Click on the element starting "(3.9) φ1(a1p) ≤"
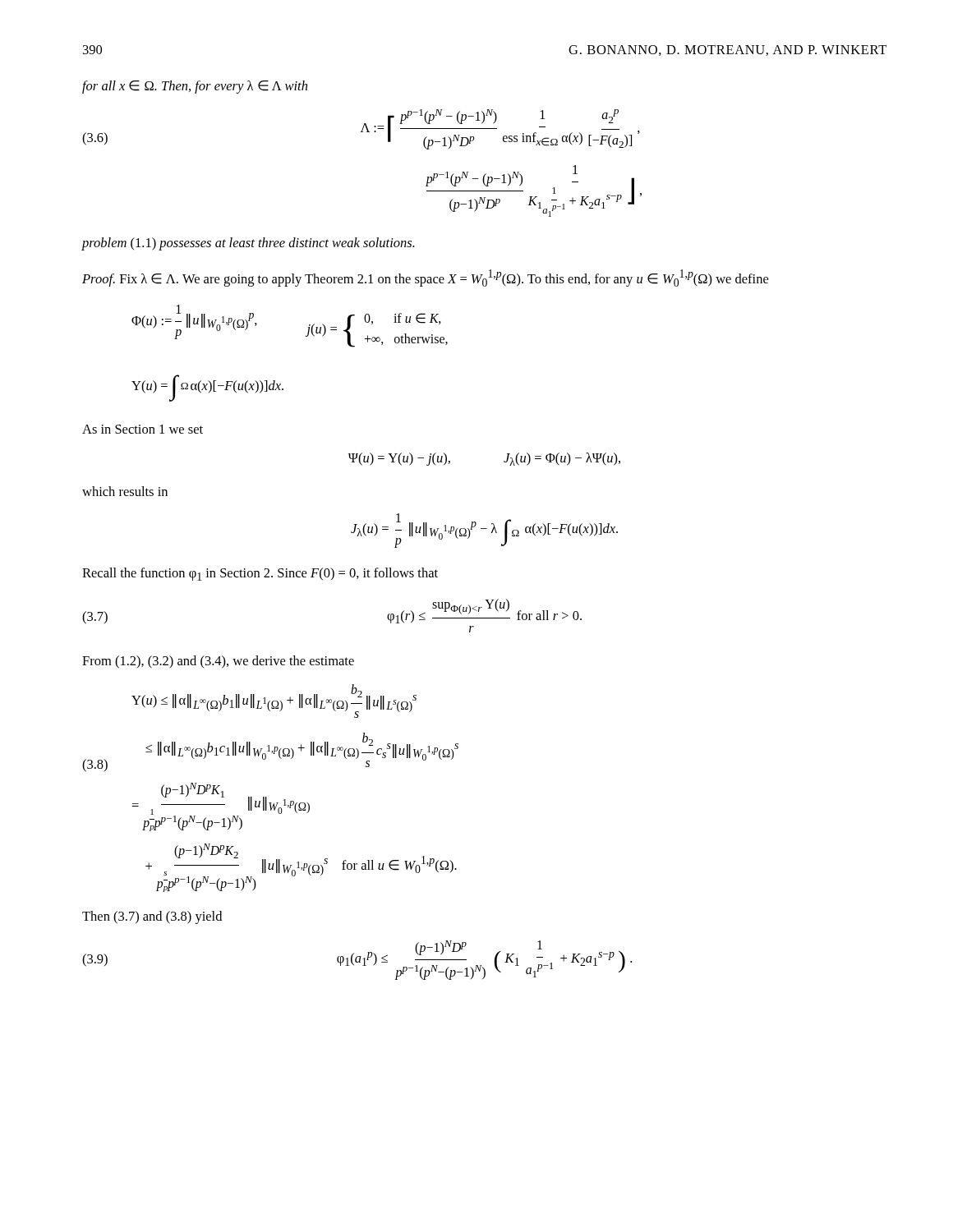The width and height of the screenshot is (953, 1232). pos(357,959)
